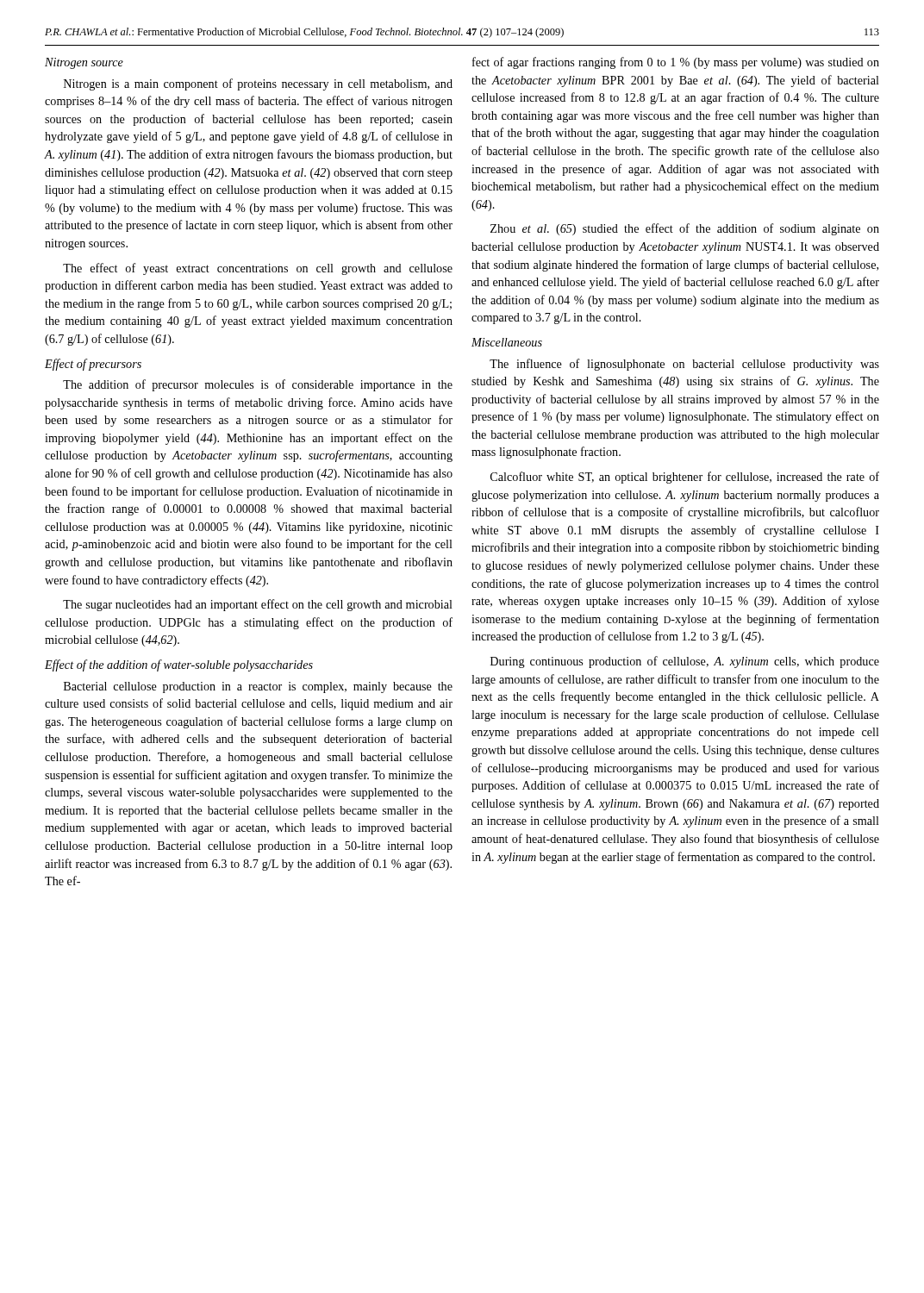Where is the passage that starts "Nitrogen is a main component of proteins necessary"?
Screen dimensions: 1293x924
tap(249, 163)
